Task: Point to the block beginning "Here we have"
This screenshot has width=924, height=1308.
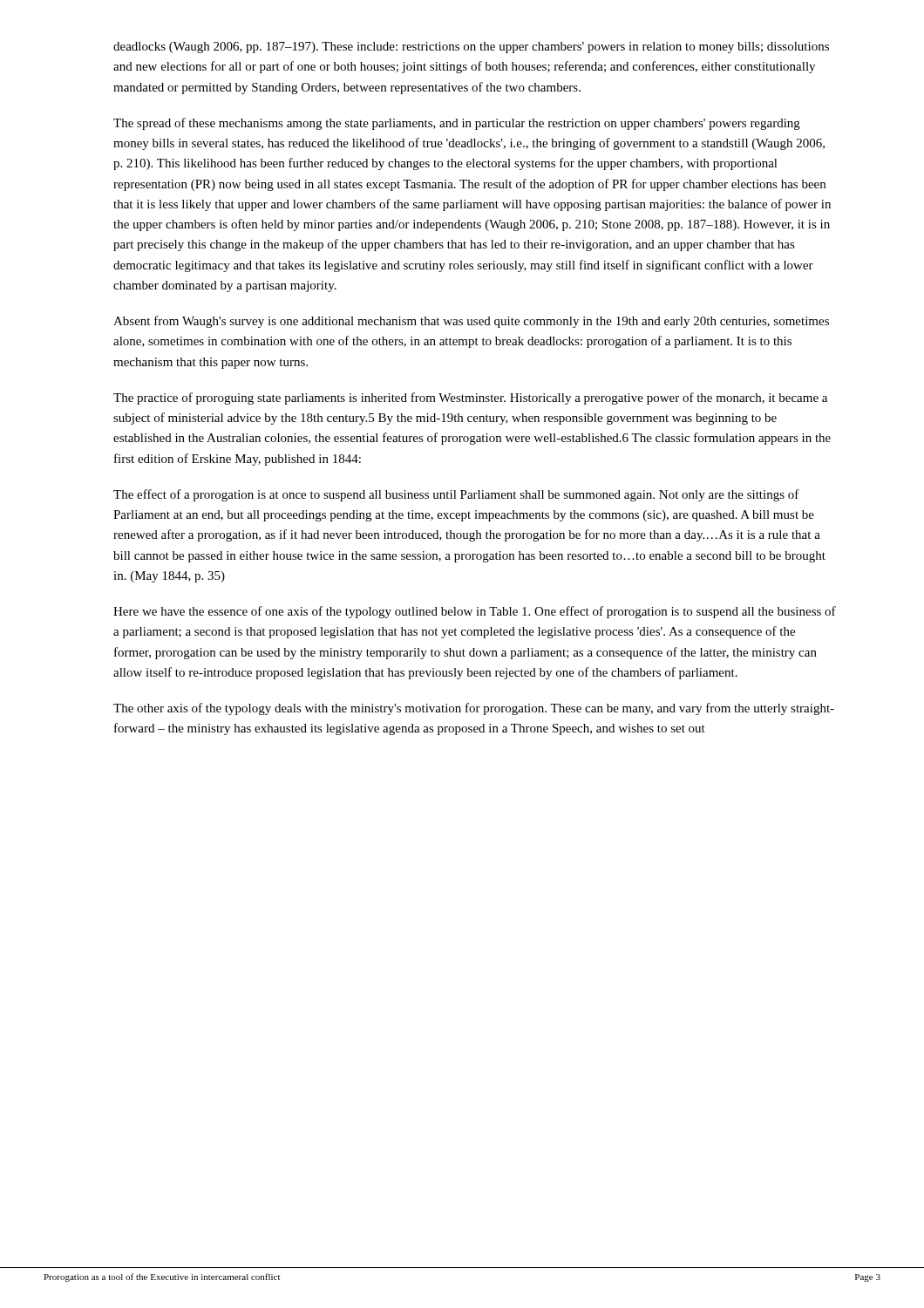Action: 474,642
